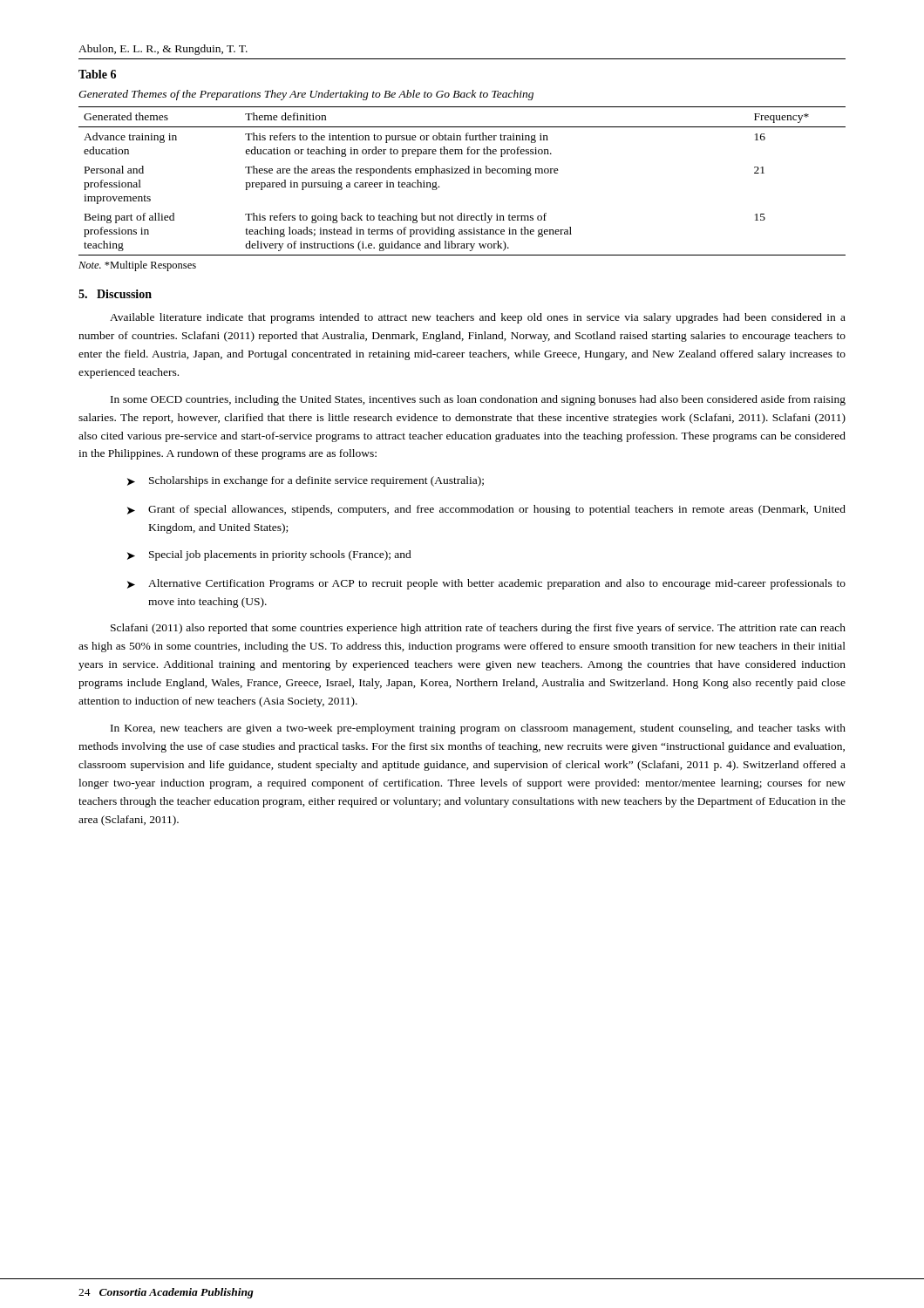Image resolution: width=924 pixels, height=1308 pixels.
Task: Locate the table with the text "Generated themes"
Action: click(462, 181)
